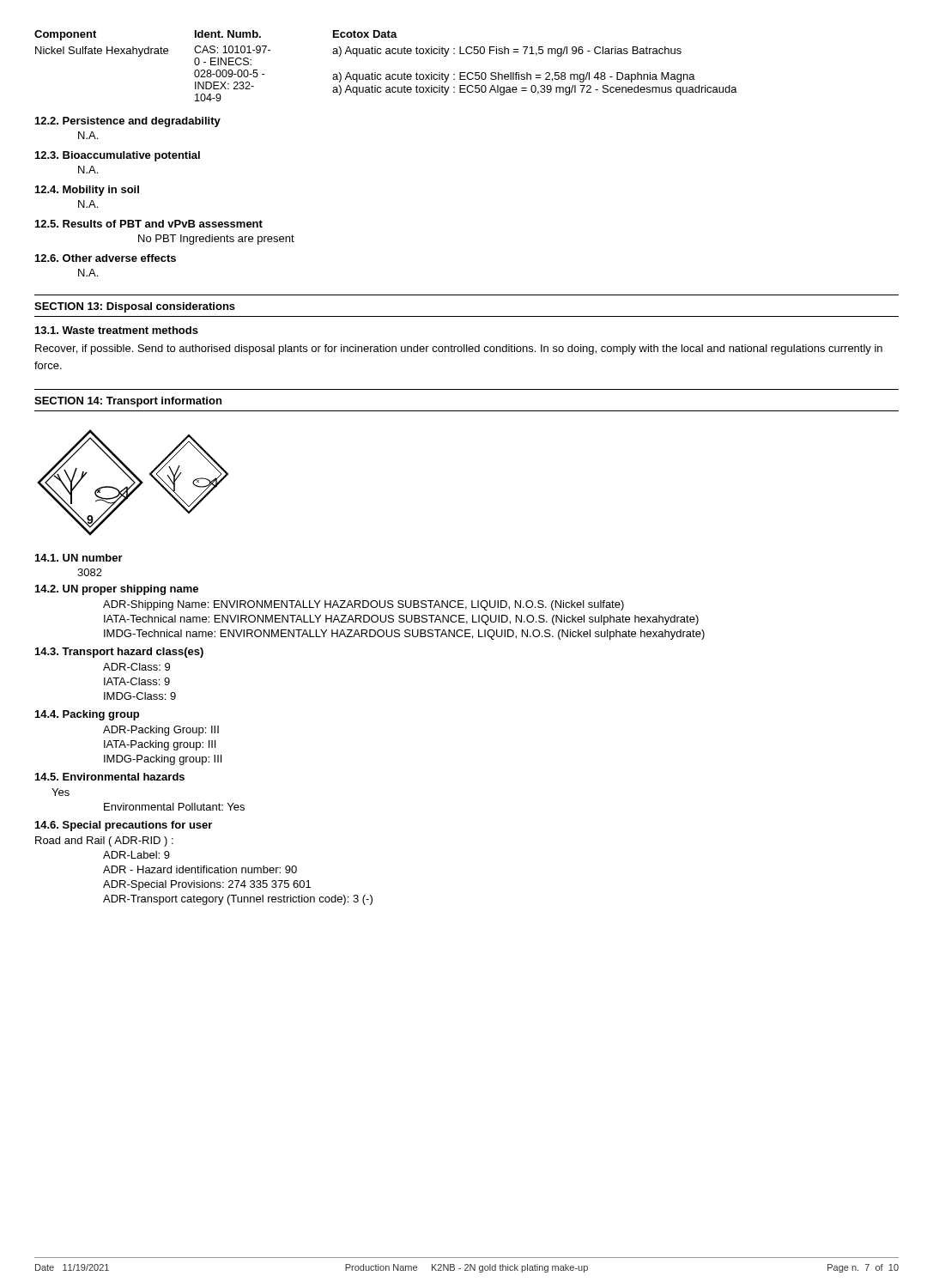
Task: Locate the section header containing "12.2. Persistence and degradability"
Action: tap(127, 121)
